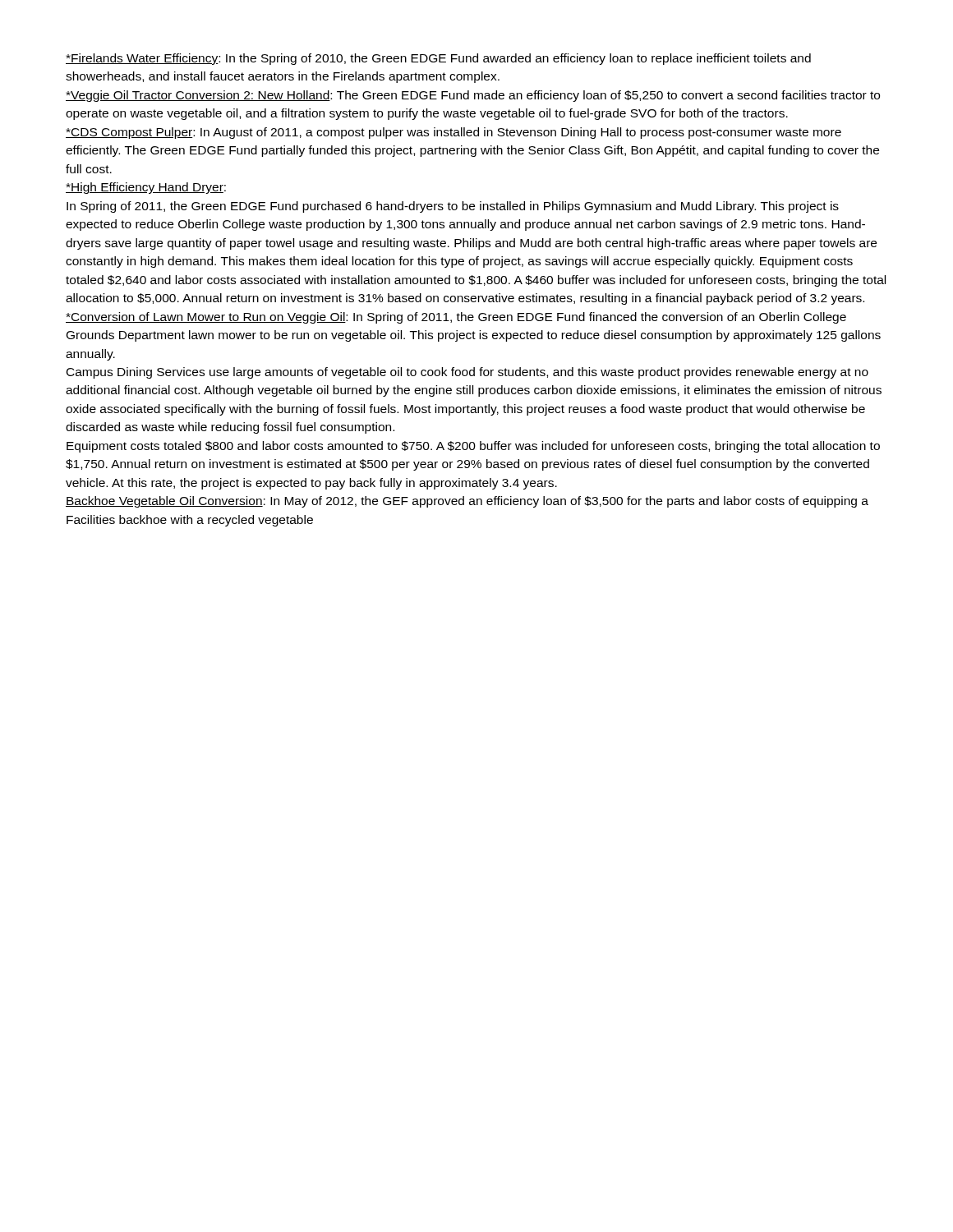
Task: Locate the text starting "Veggie Oil Tractor"
Action: pyautogui.click(x=473, y=104)
